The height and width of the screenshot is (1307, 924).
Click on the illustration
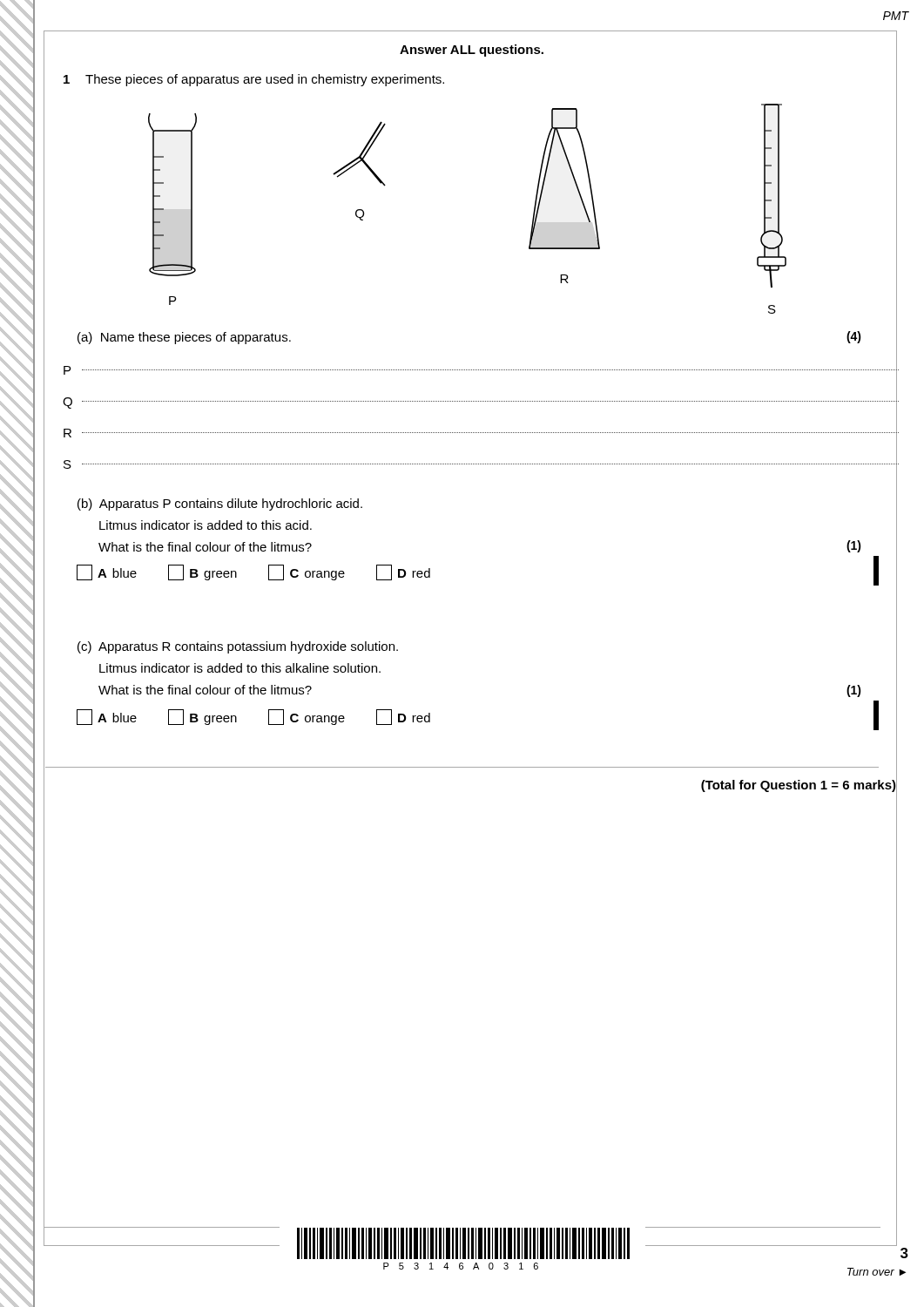point(469,209)
